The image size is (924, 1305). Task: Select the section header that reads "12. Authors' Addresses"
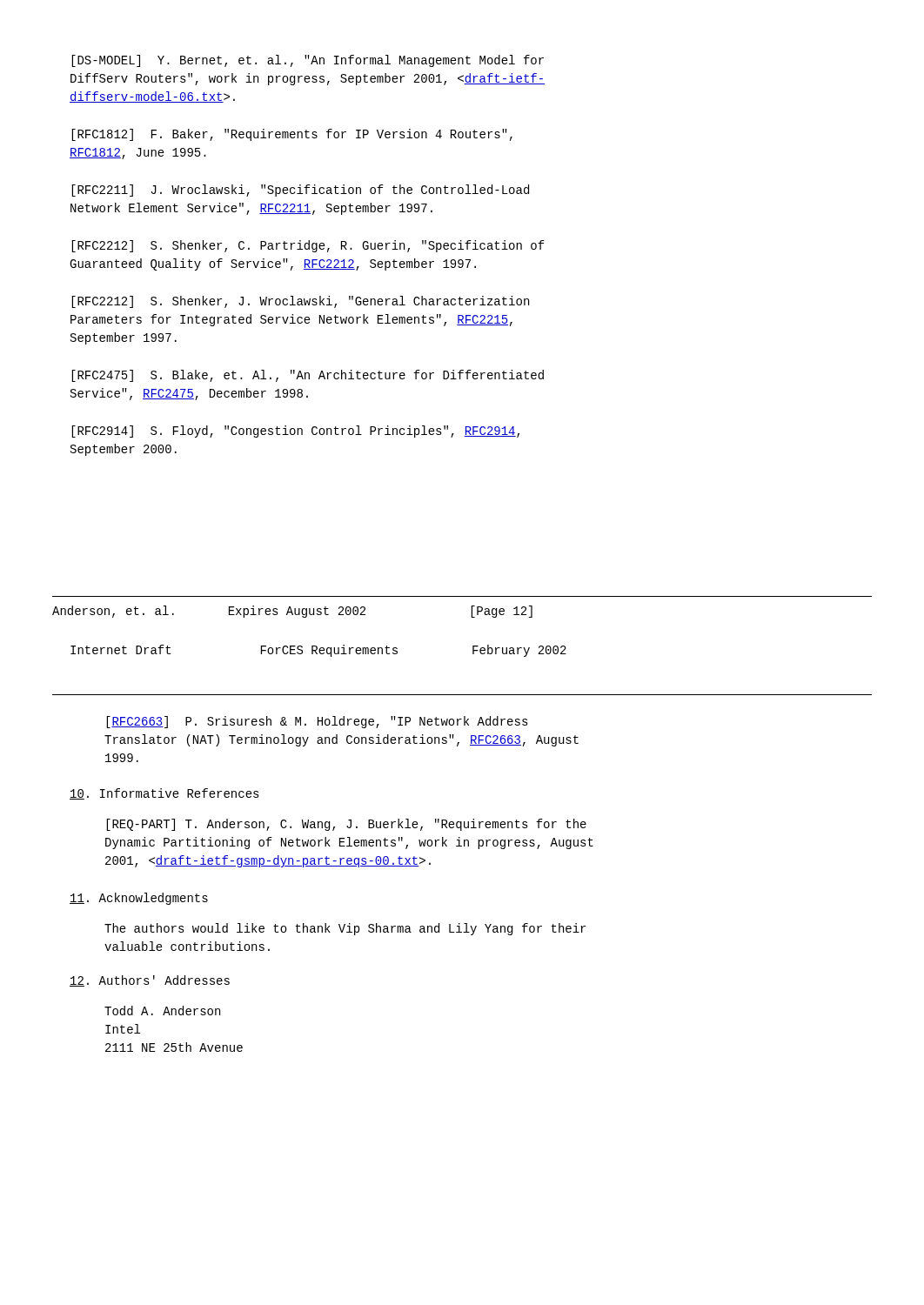coord(150,981)
